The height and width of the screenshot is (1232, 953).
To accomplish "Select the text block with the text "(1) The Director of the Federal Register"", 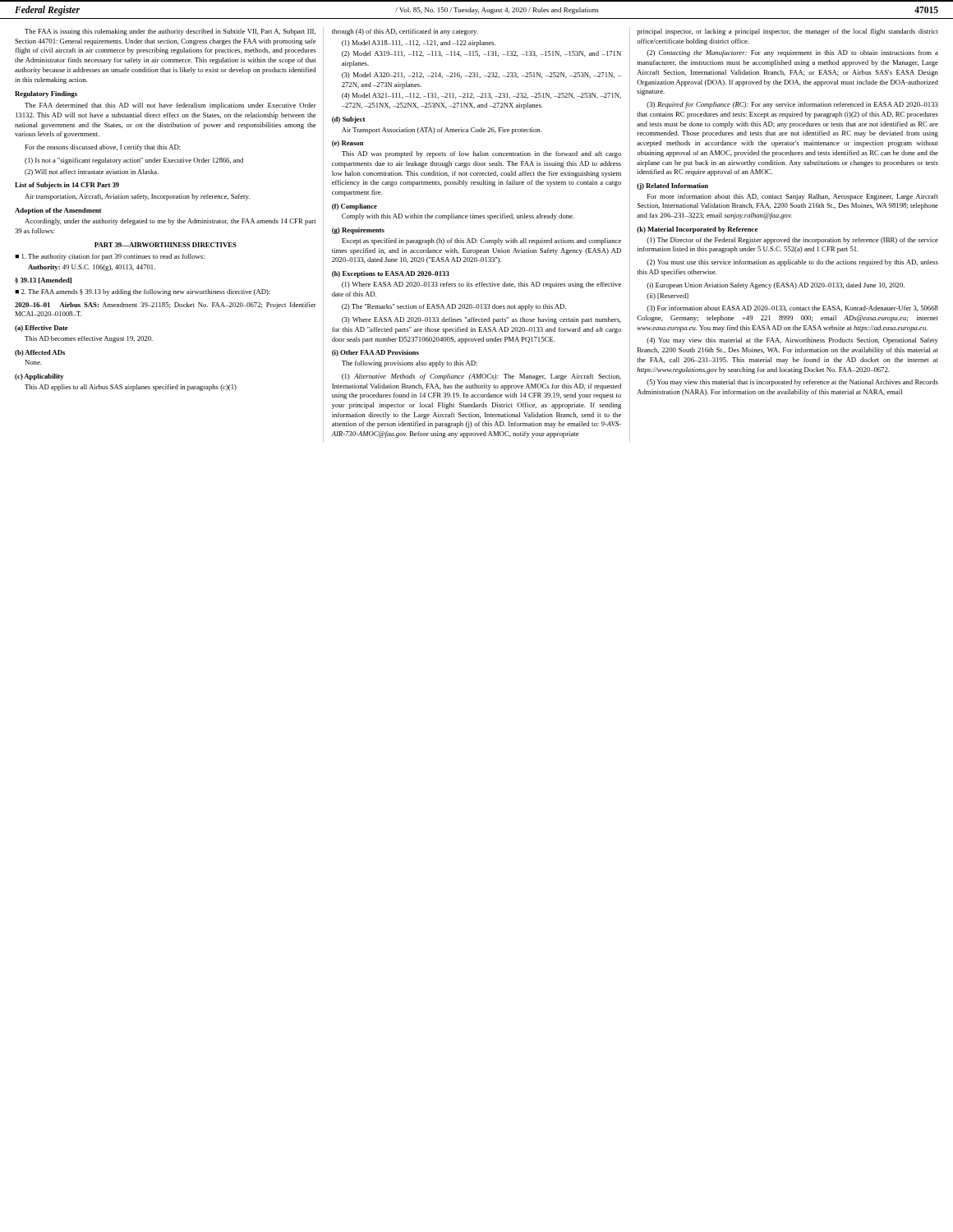I will tap(788, 316).
